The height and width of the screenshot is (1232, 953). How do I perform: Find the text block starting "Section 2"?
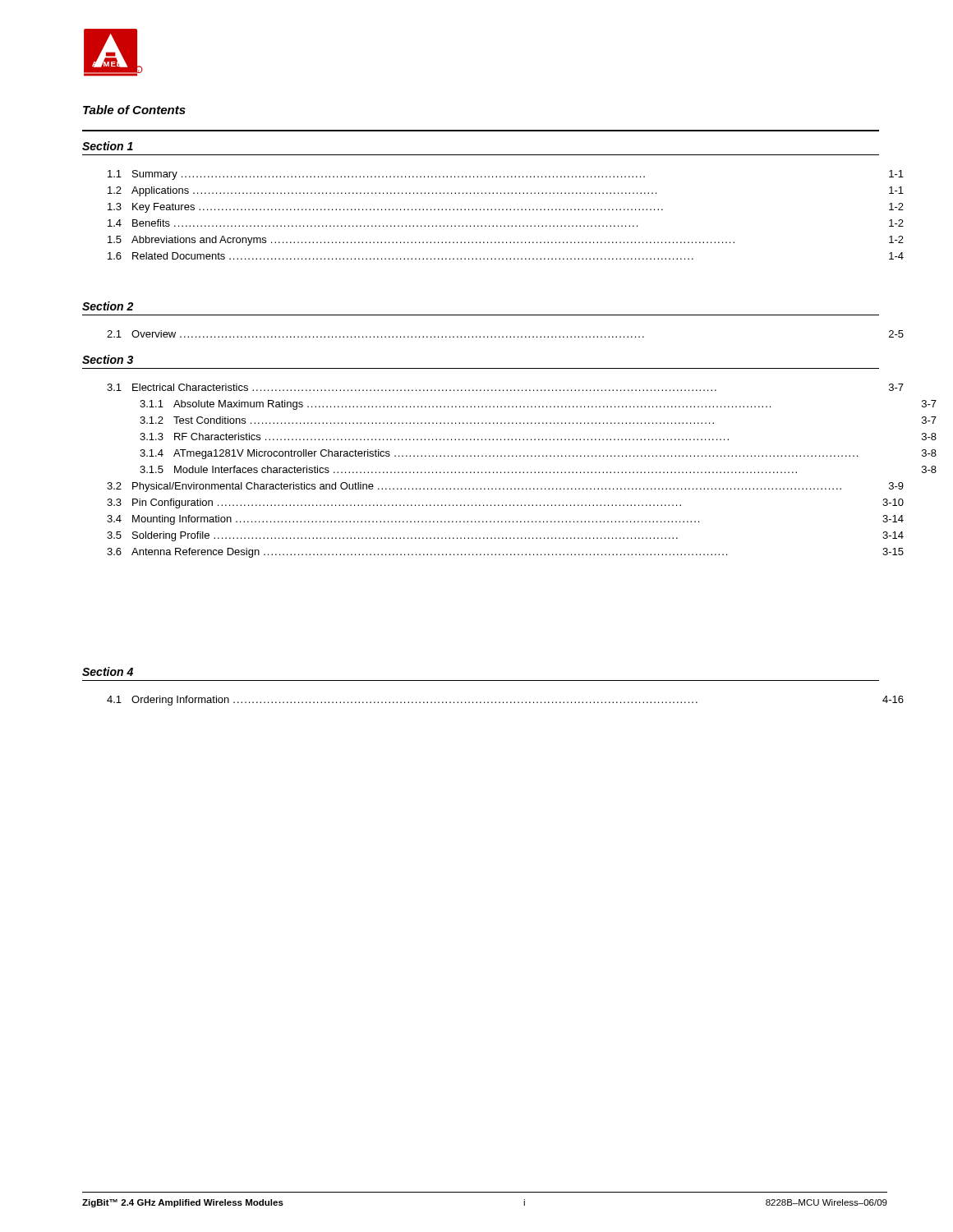[481, 308]
